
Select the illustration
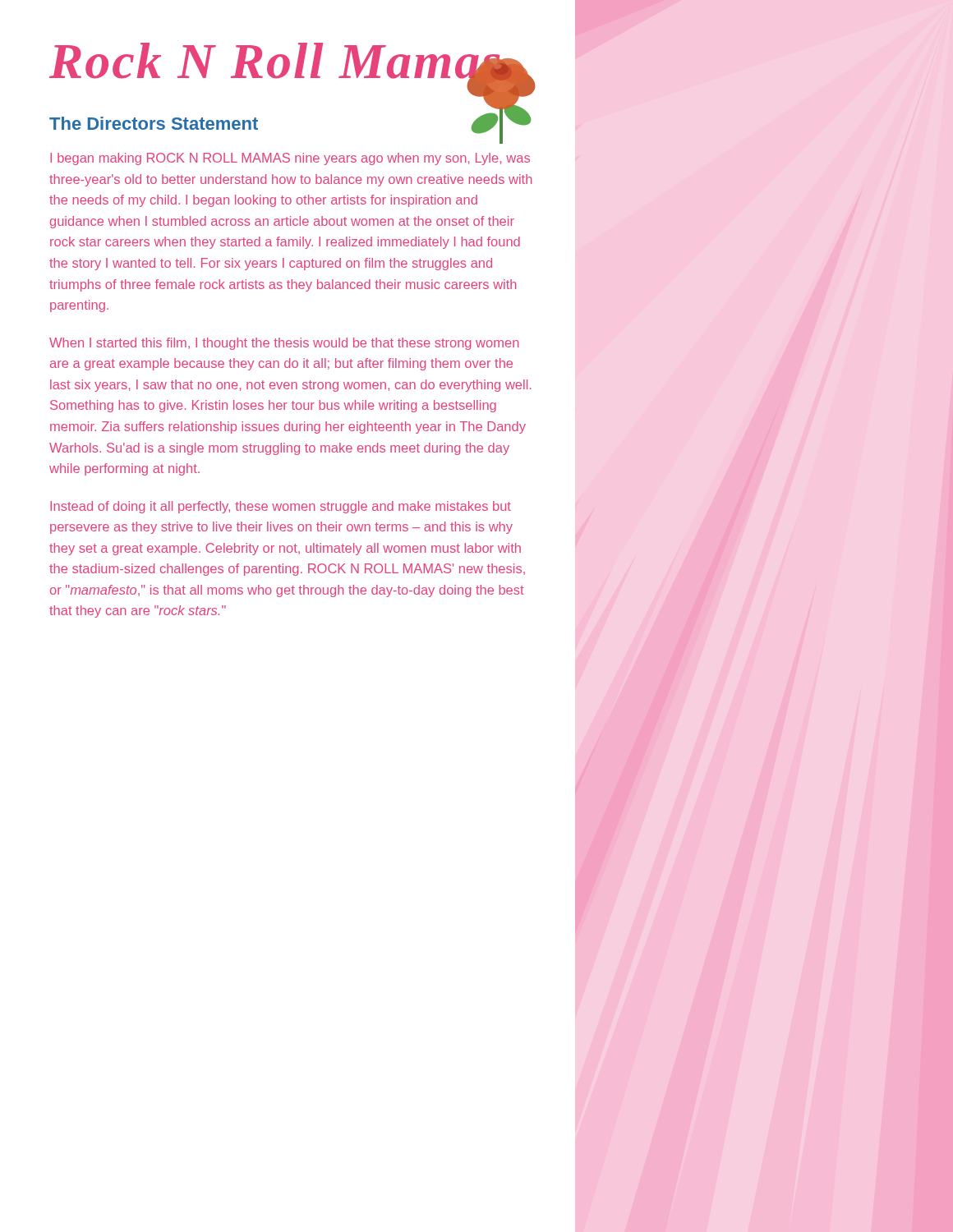(x=501, y=82)
